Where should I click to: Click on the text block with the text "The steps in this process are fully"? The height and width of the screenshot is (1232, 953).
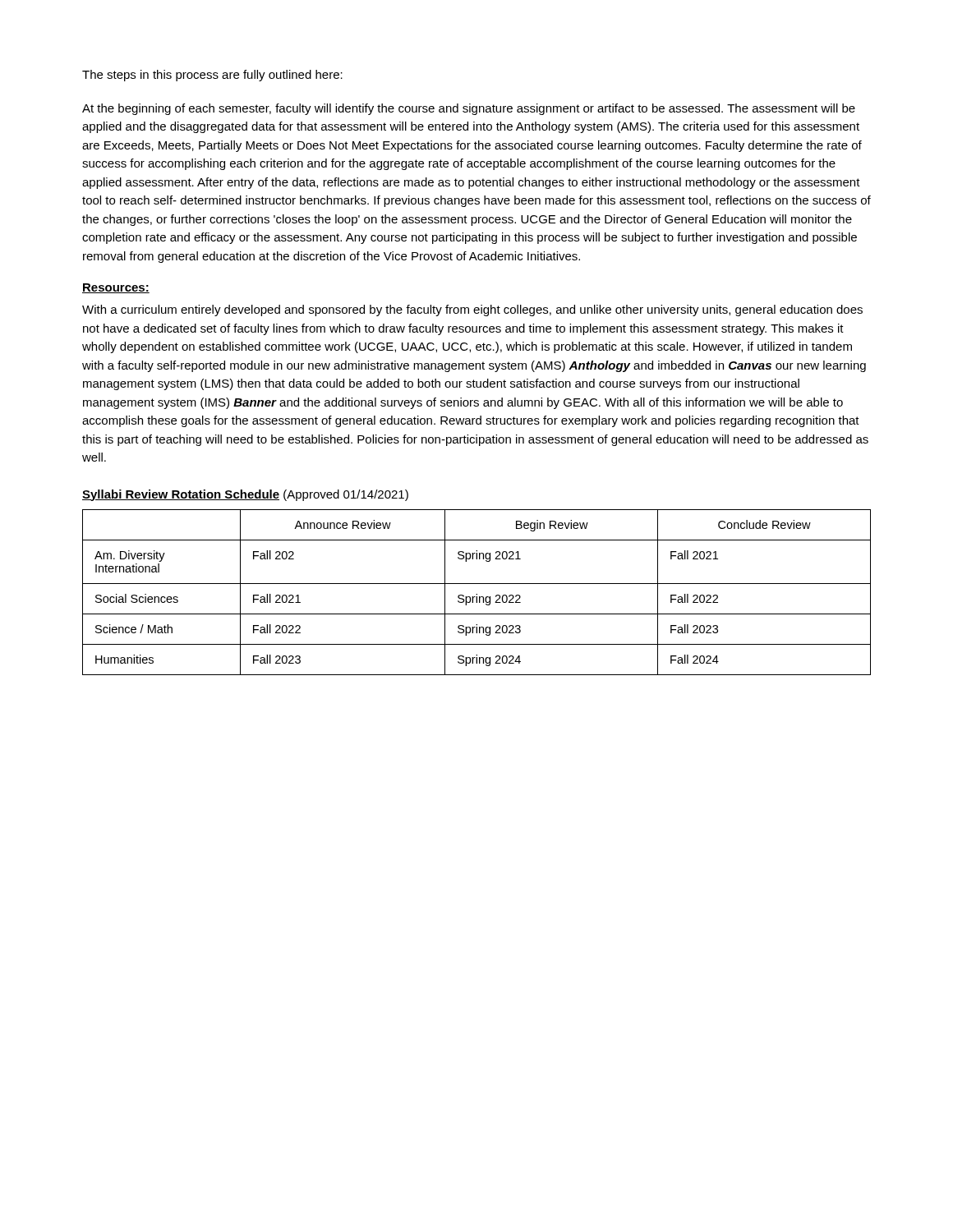213,74
